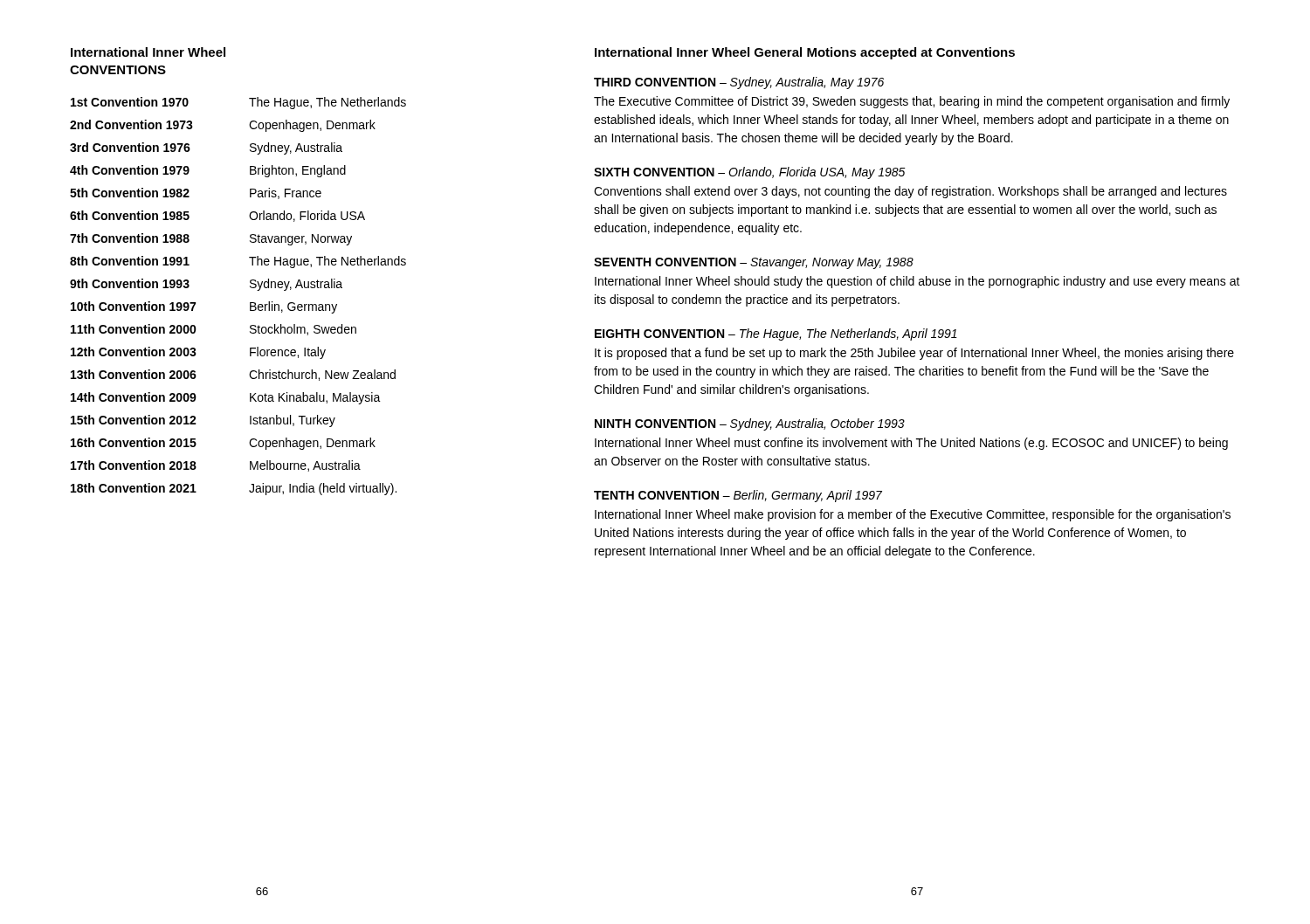Where is the passage that starts "4th Convention 1979 Brighton,"?

(128, 171)
